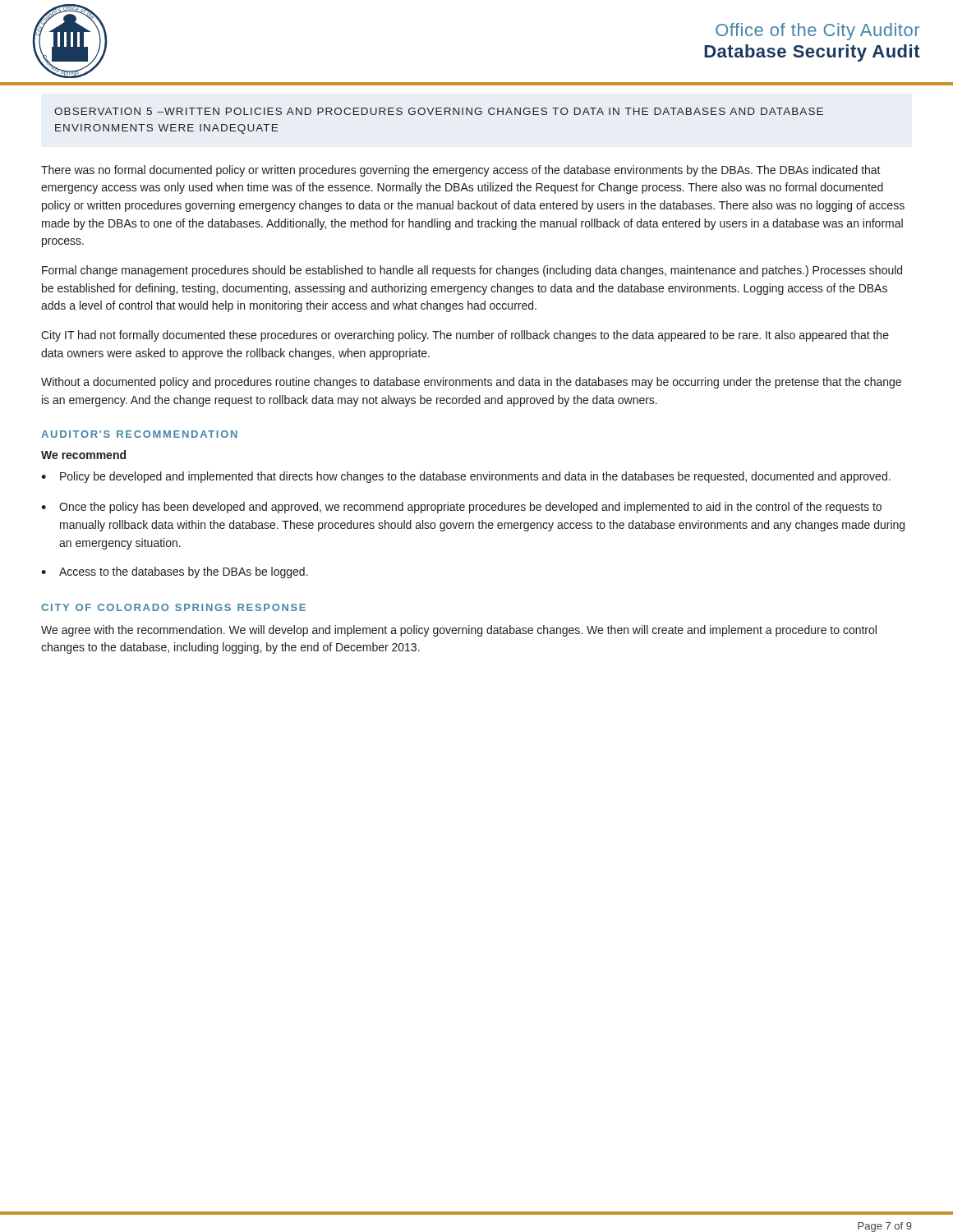Navigate to the element starting "There was no"
This screenshot has width=953, height=1232.
click(x=473, y=205)
